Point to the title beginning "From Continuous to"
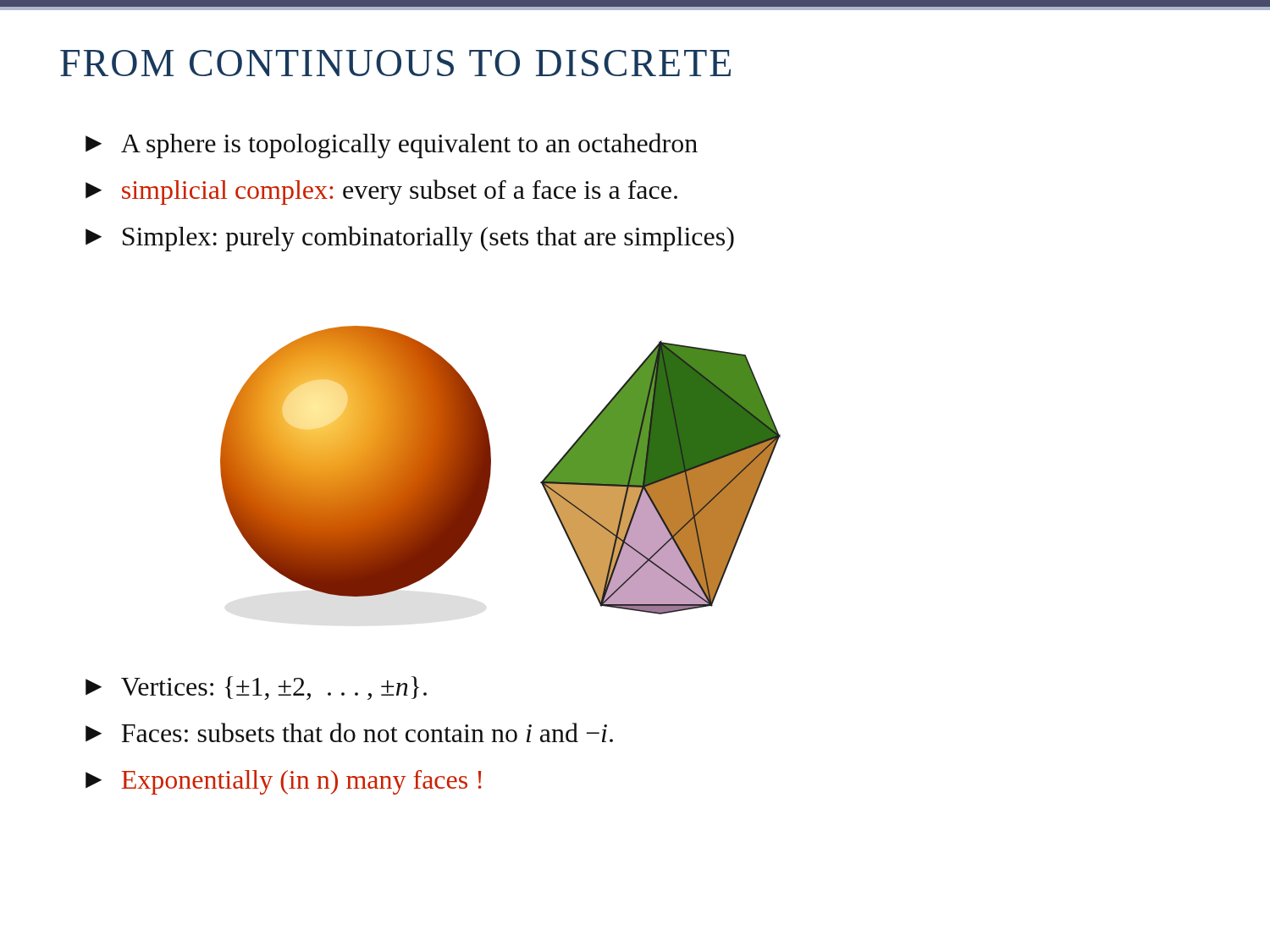Image resolution: width=1270 pixels, height=952 pixels. [x=397, y=63]
